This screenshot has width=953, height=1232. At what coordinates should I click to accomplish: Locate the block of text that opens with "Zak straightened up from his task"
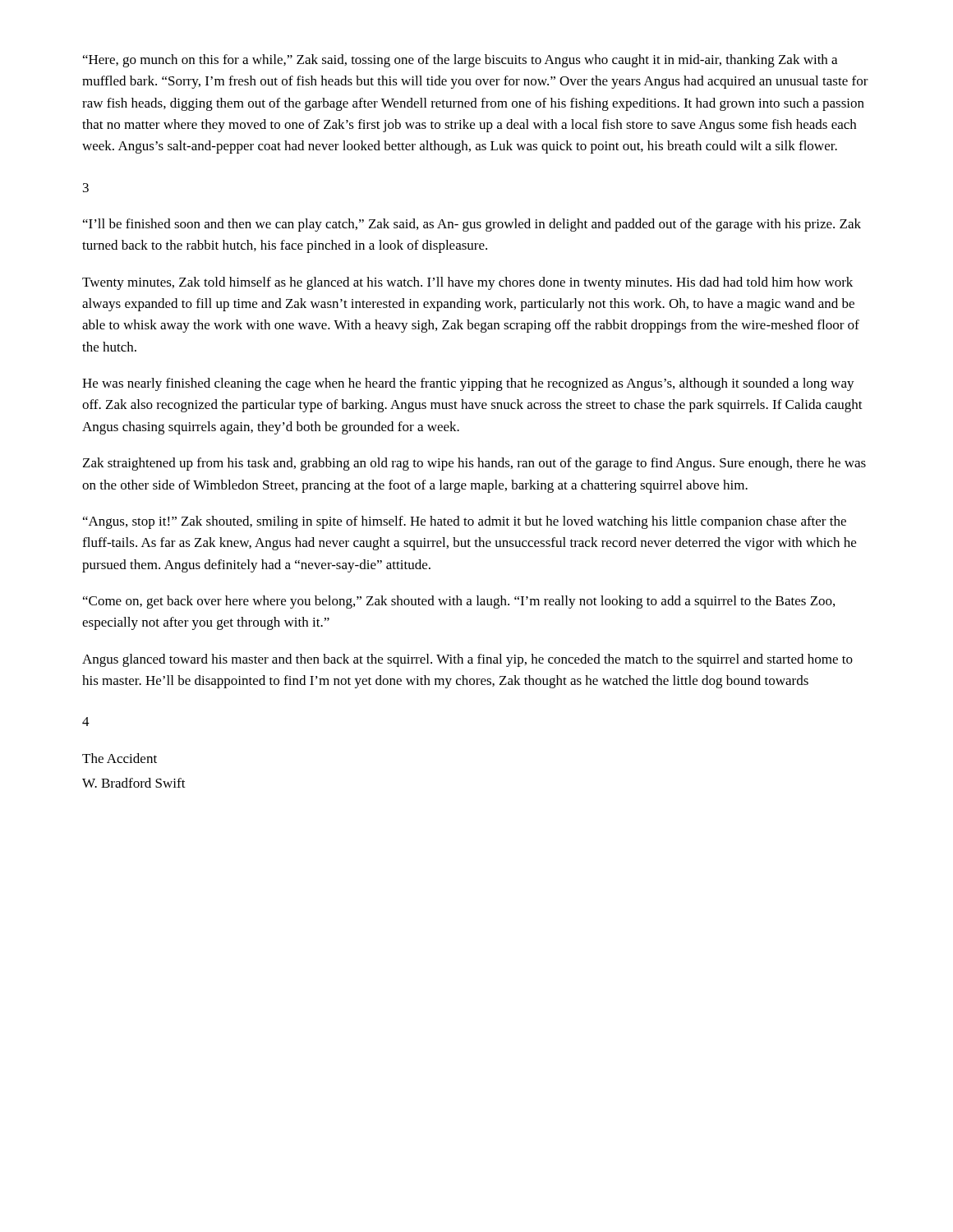[474, 474]
